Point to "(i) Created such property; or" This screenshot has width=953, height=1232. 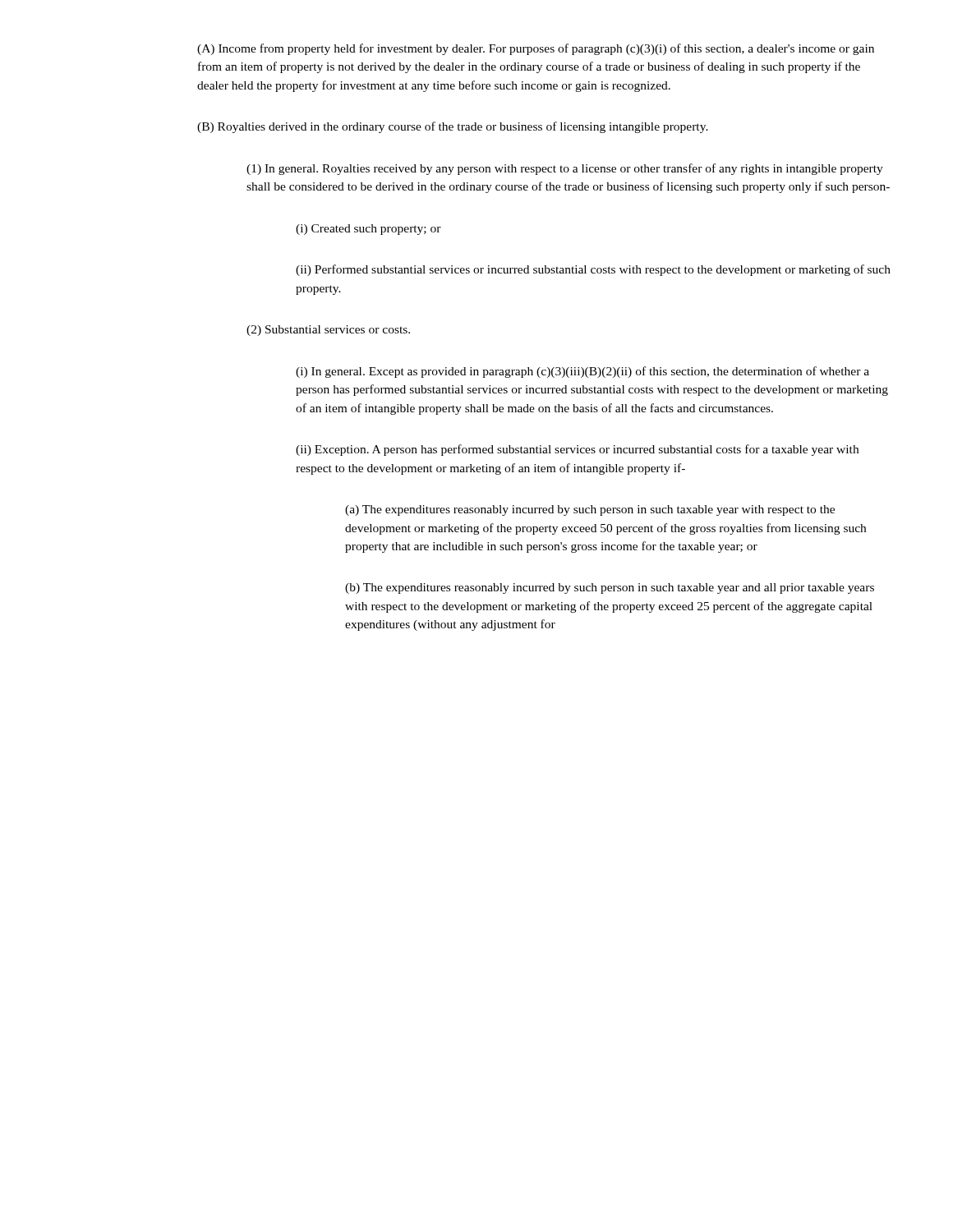(x=368, y=228)
